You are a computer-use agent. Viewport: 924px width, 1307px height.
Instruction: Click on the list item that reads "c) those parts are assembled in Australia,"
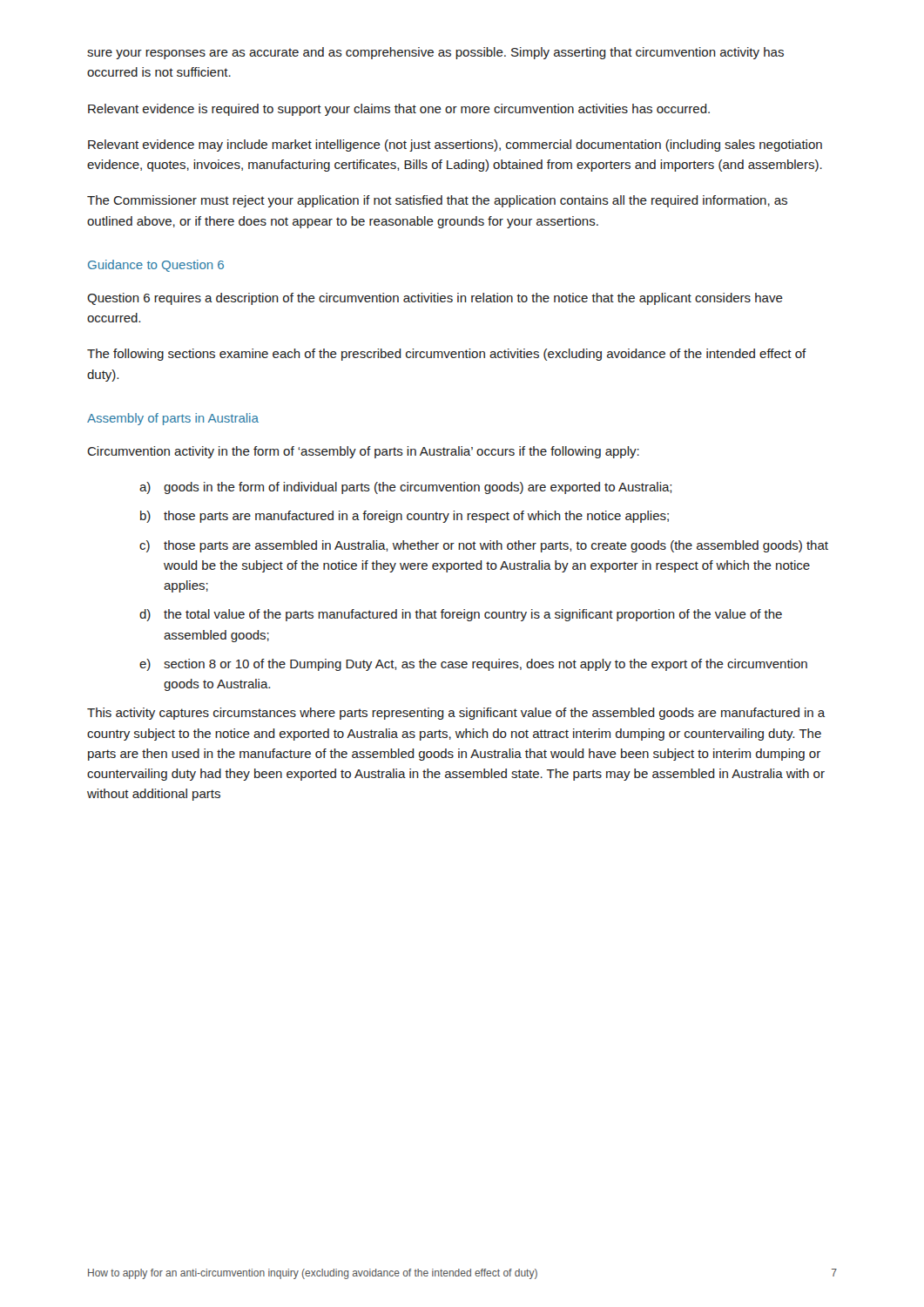[488, 565]
